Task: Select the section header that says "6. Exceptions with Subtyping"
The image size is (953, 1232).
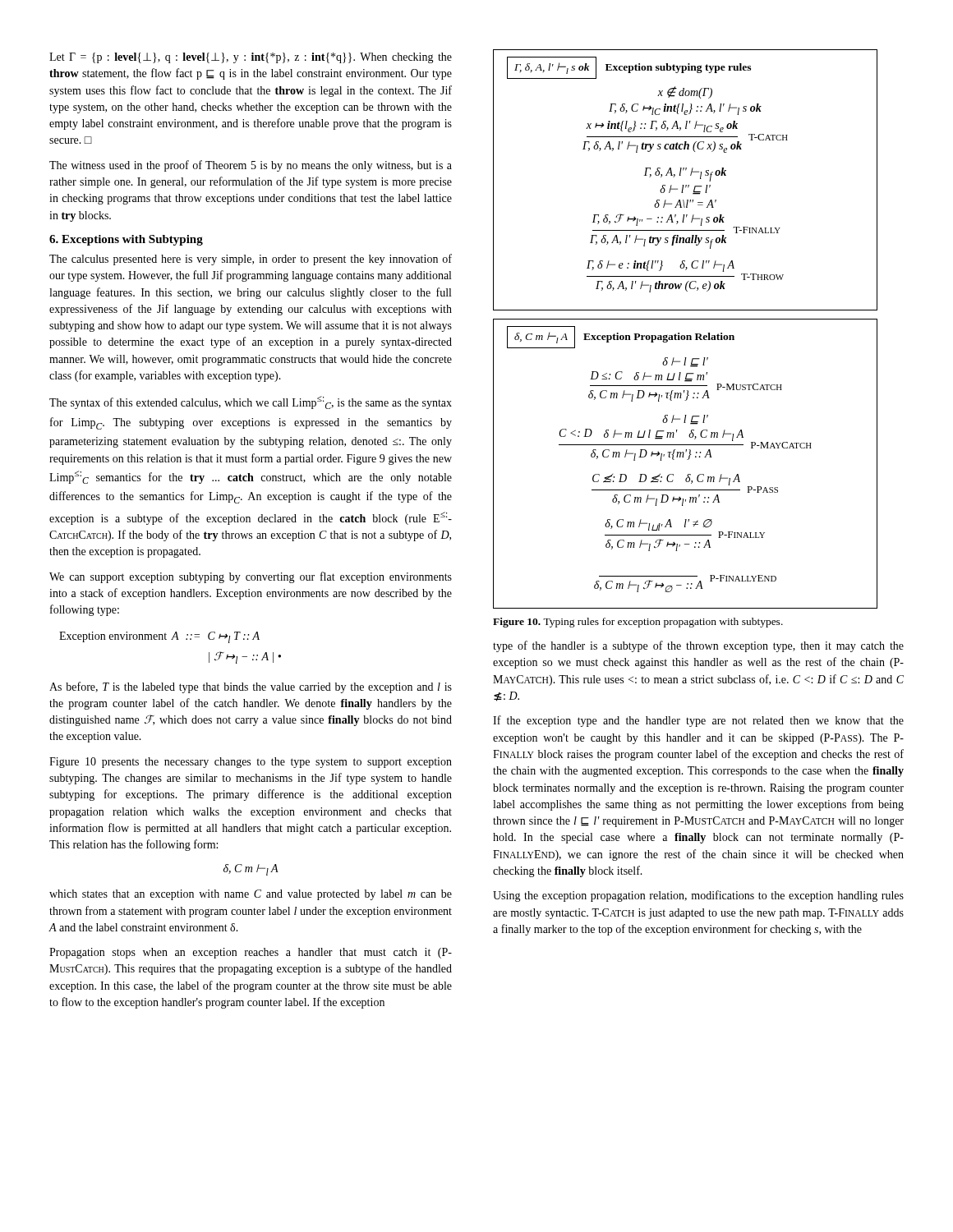Action: tap(126, 239)
